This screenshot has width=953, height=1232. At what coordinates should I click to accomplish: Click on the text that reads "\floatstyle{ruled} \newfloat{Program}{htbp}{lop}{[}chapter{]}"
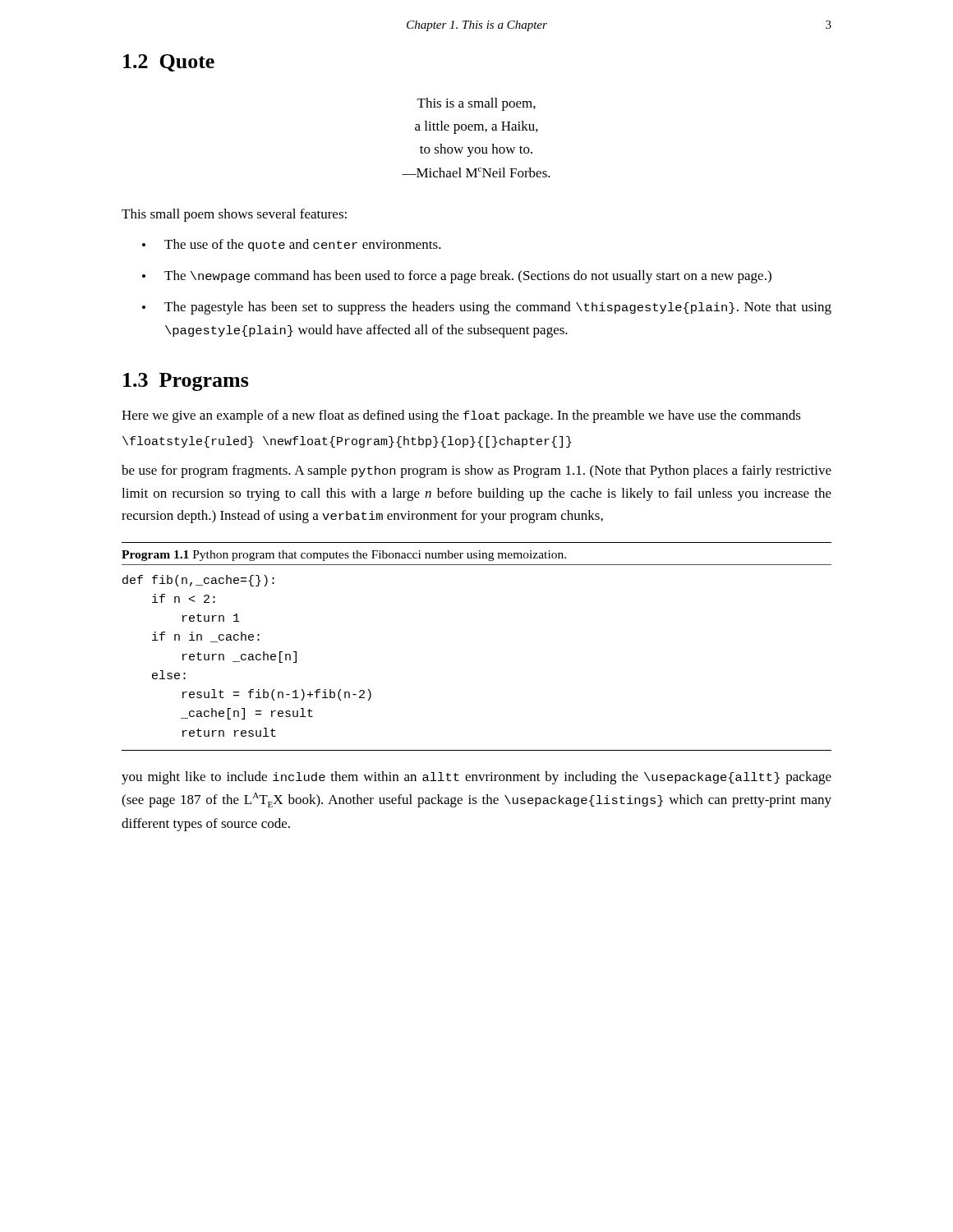tap(347, 442)
